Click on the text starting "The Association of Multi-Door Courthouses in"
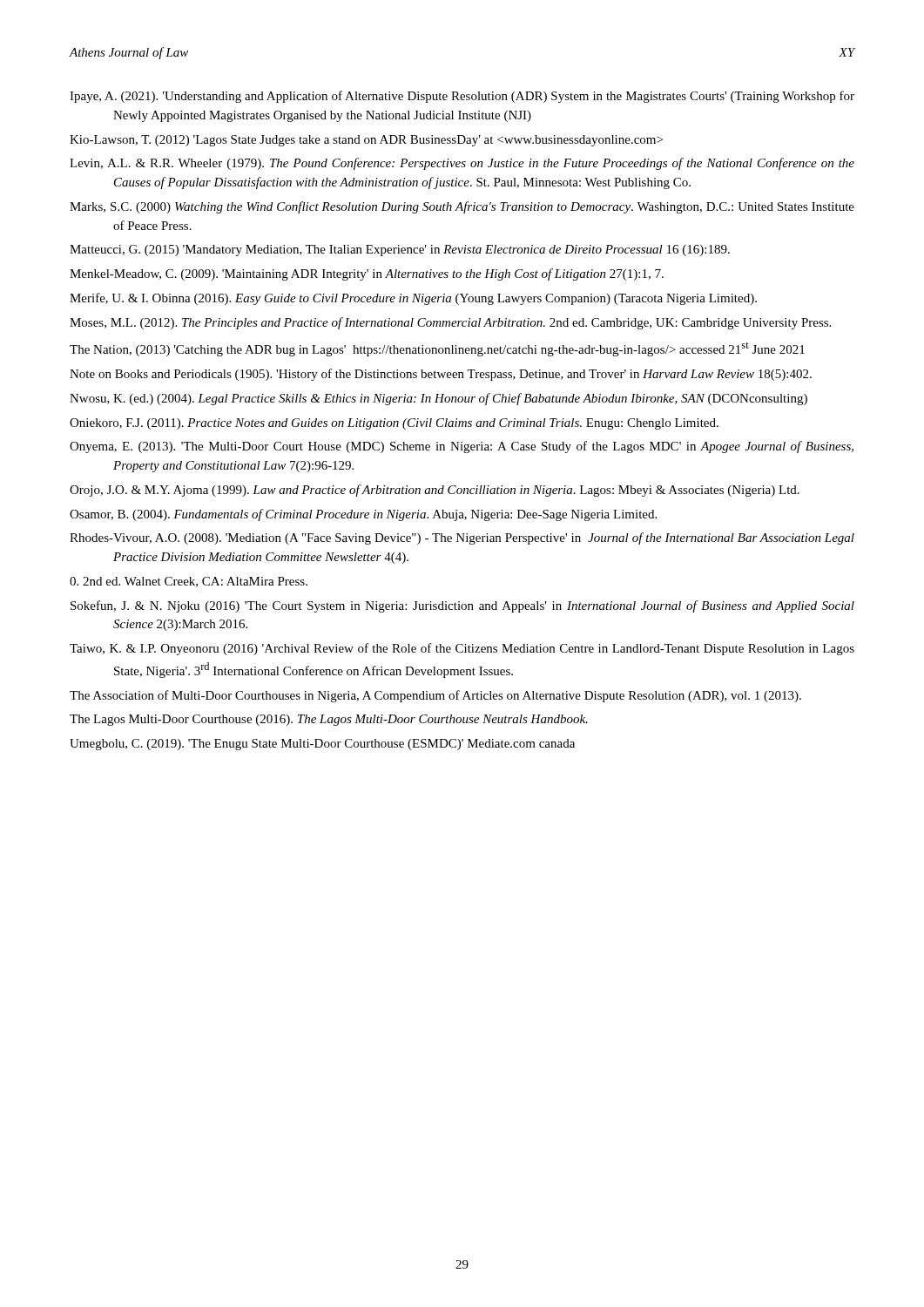 tap(436, 695)
